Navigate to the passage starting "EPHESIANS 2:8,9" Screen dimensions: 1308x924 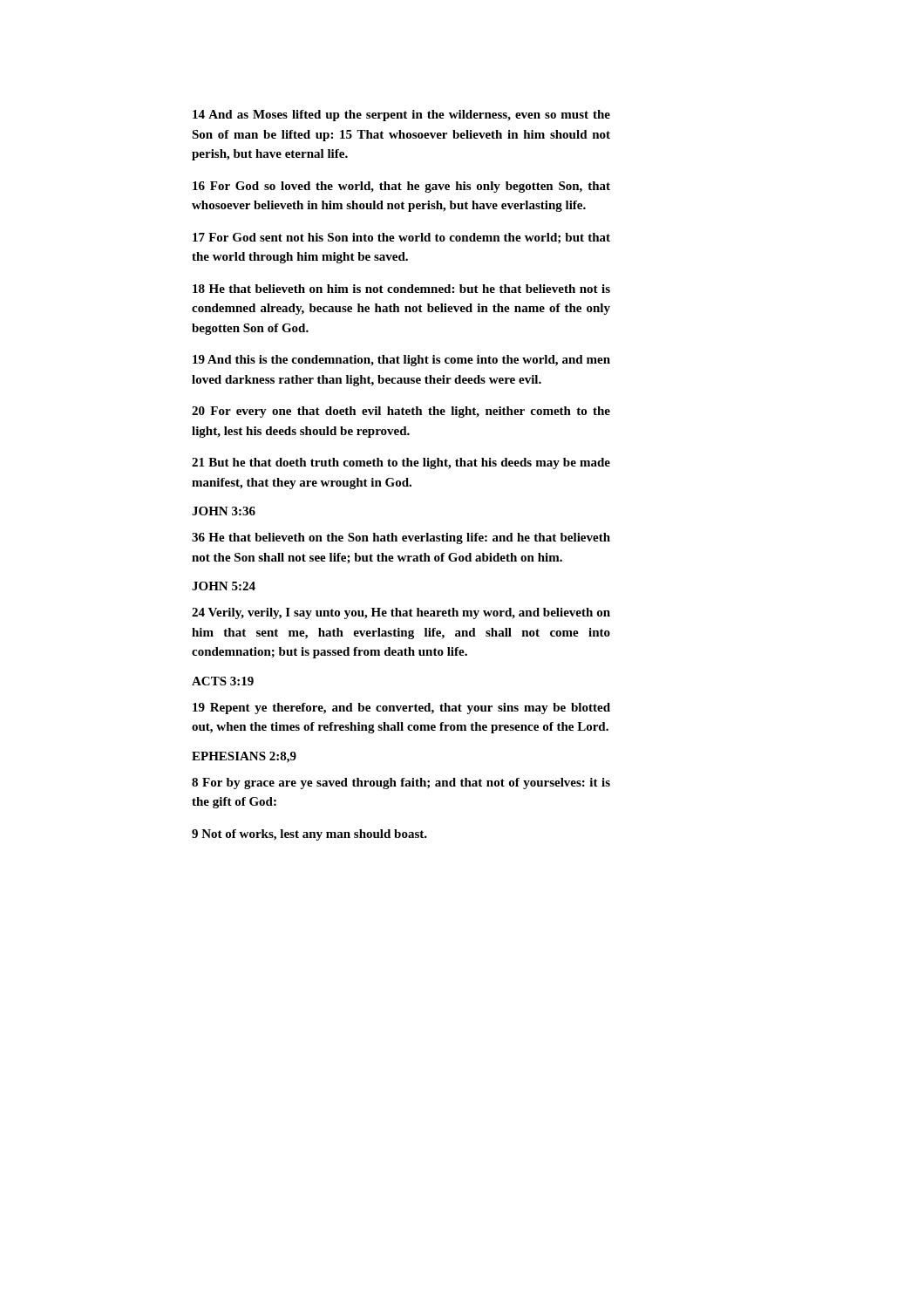coord(244,756)
